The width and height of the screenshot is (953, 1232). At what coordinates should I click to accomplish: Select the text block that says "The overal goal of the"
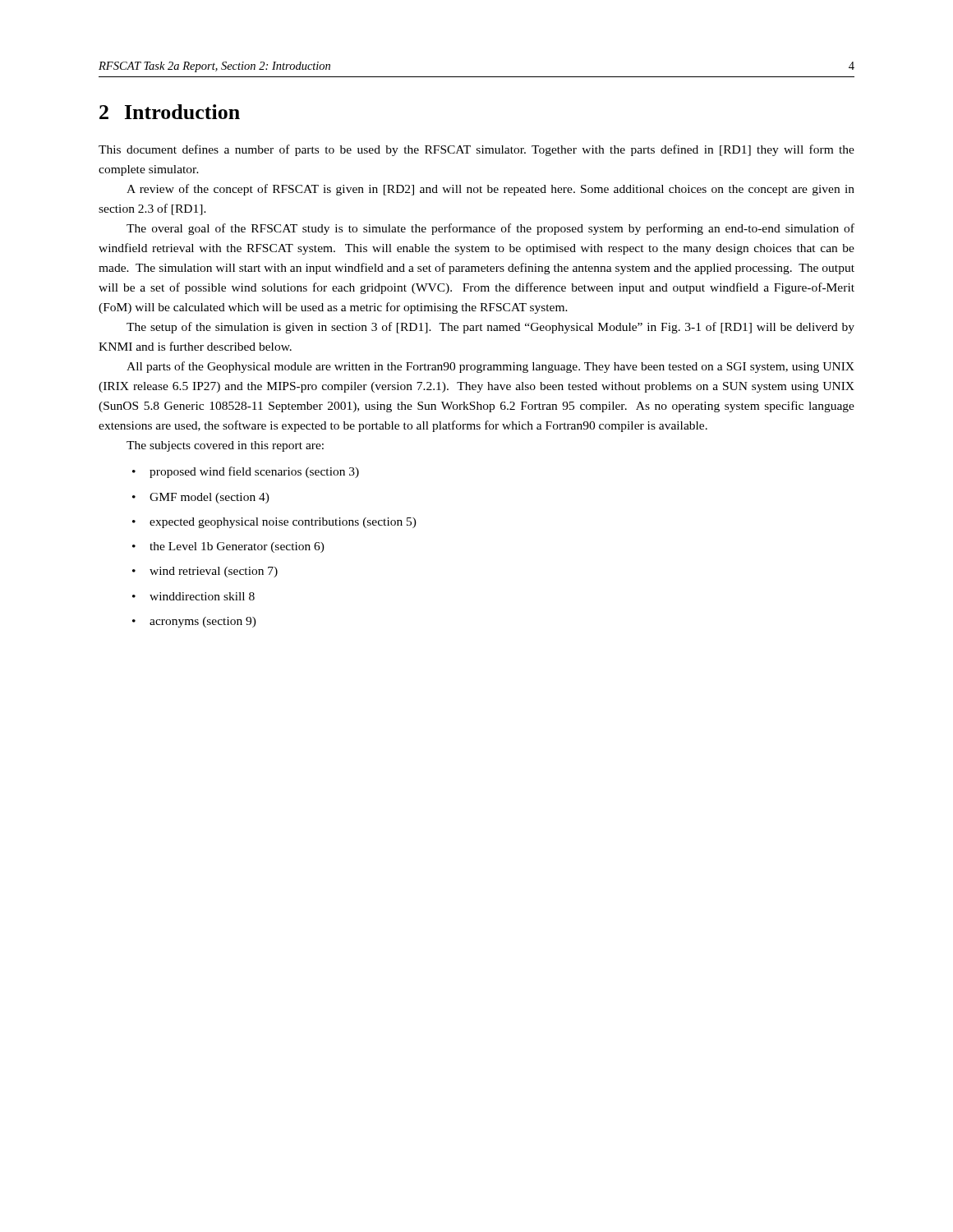coord(476,267)
